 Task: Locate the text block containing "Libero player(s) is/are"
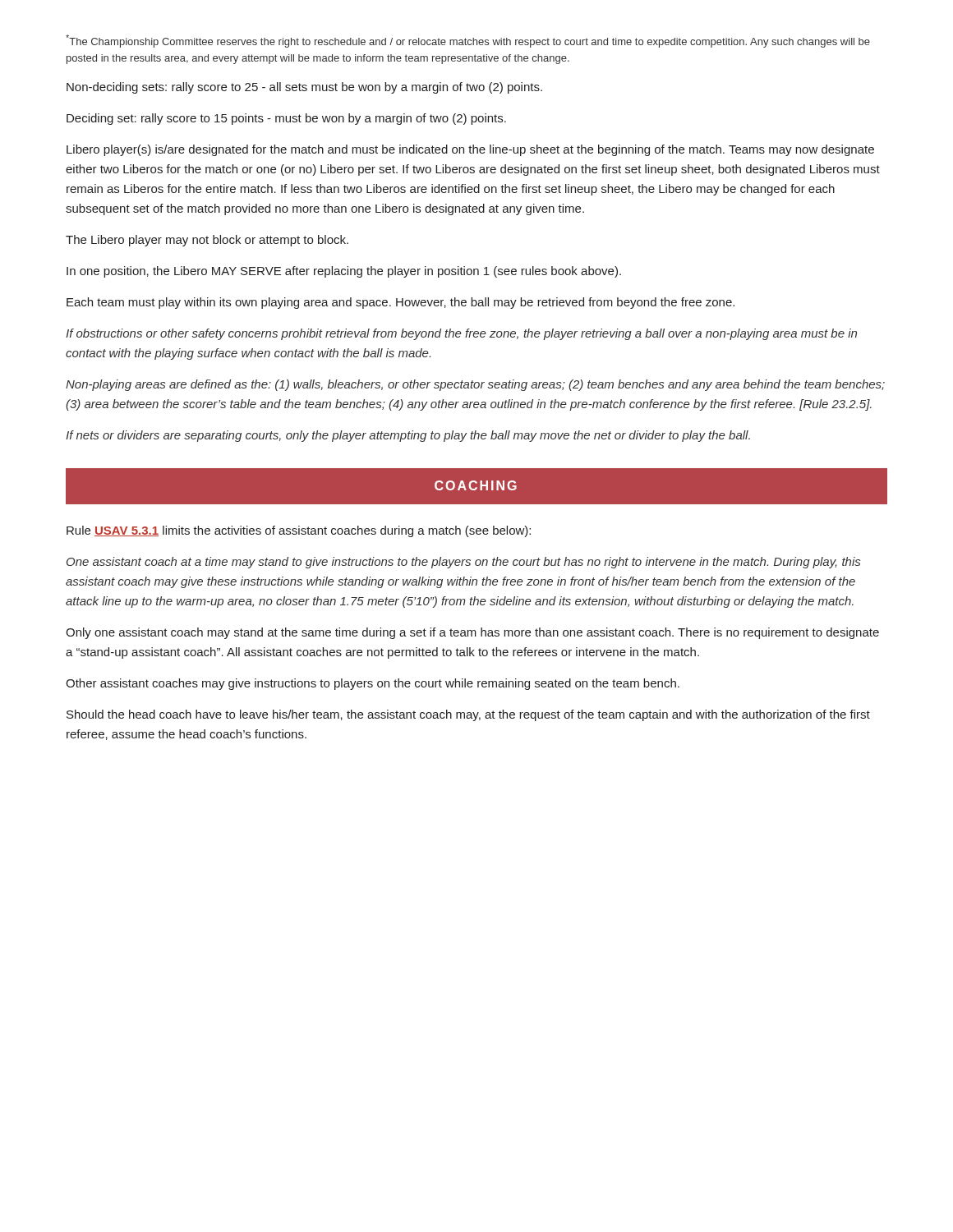(x=473, y=179)
